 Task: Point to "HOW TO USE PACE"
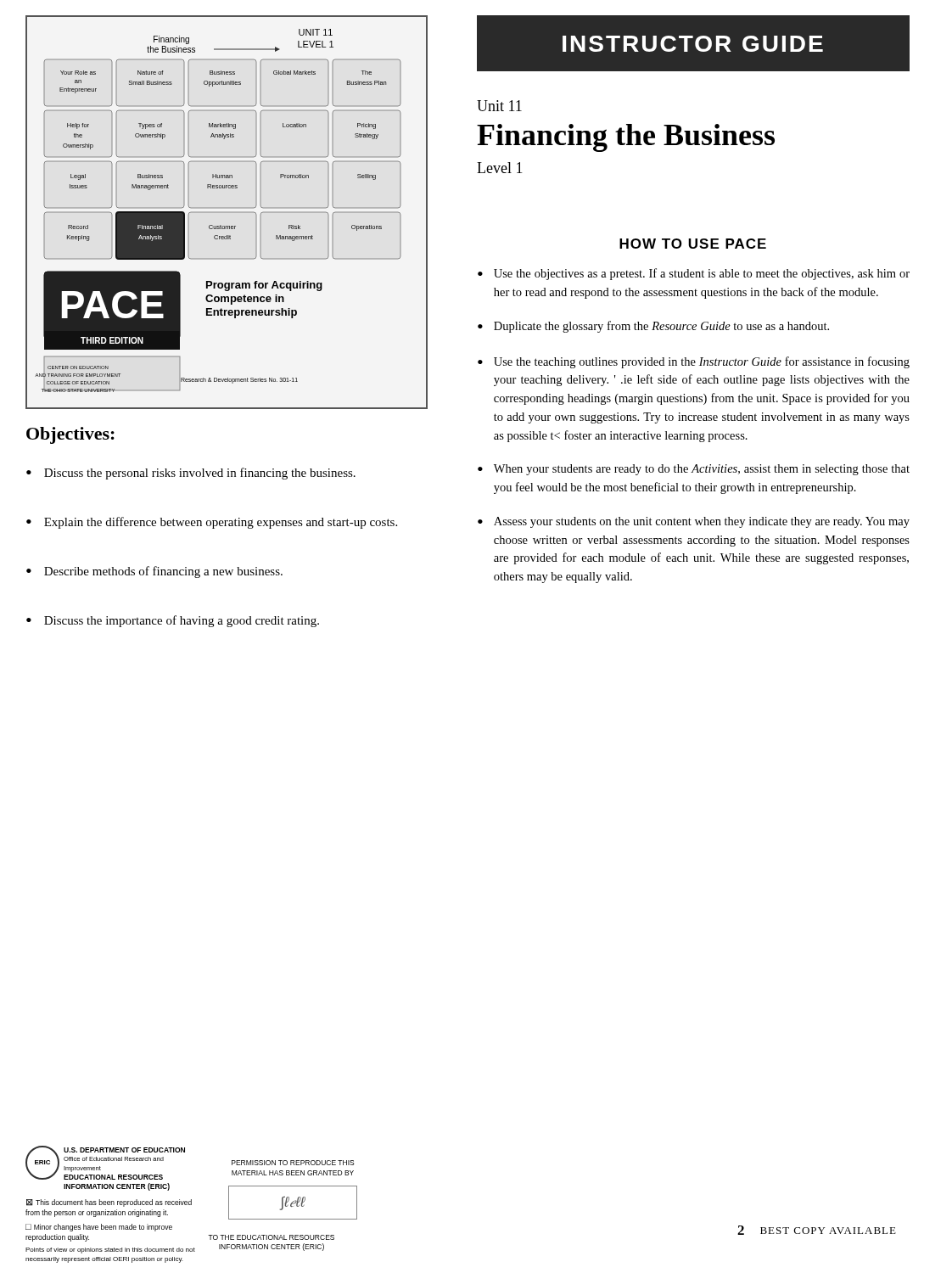[693, 244]
